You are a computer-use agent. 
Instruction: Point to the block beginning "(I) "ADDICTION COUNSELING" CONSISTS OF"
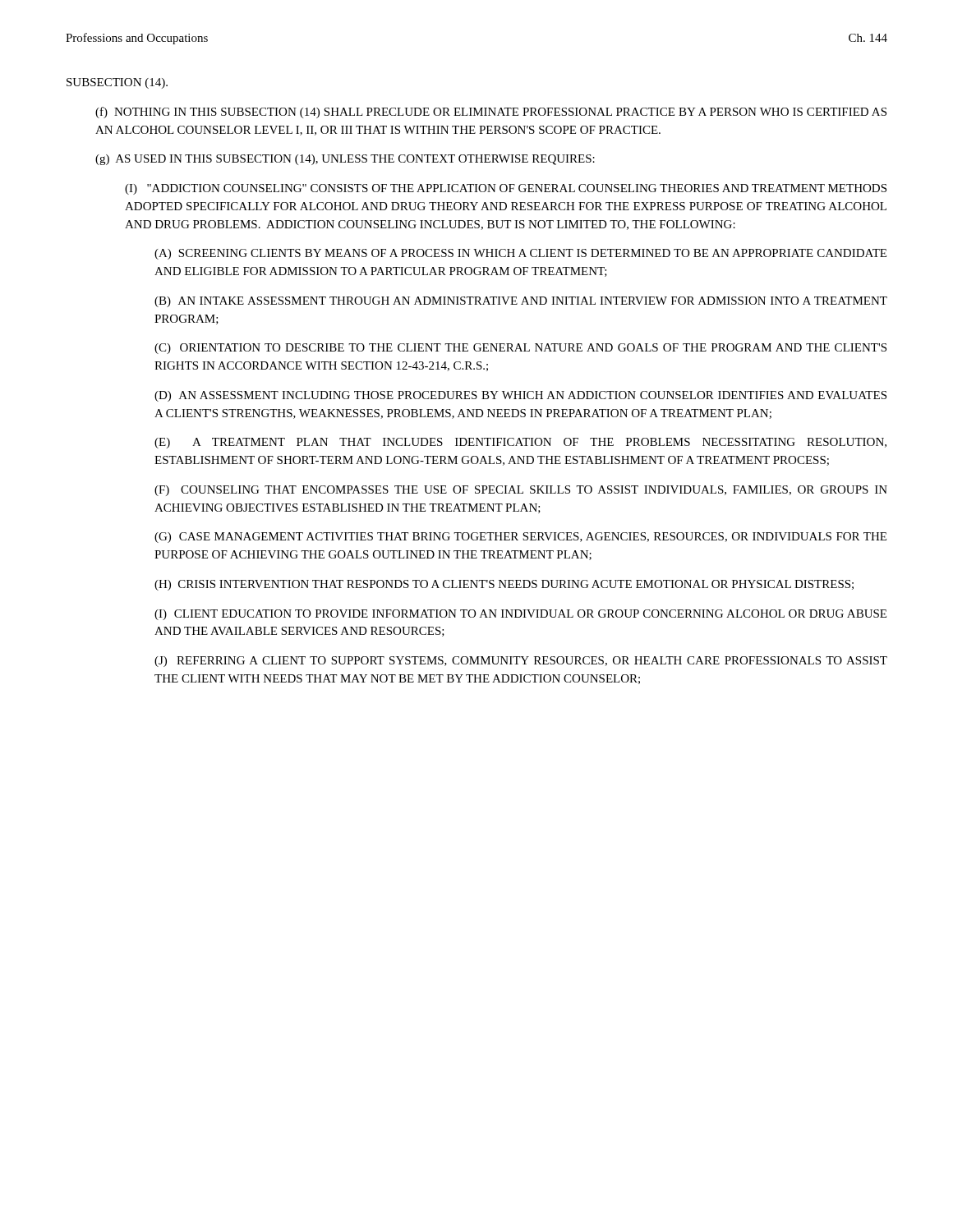click(x=506, y=206)
